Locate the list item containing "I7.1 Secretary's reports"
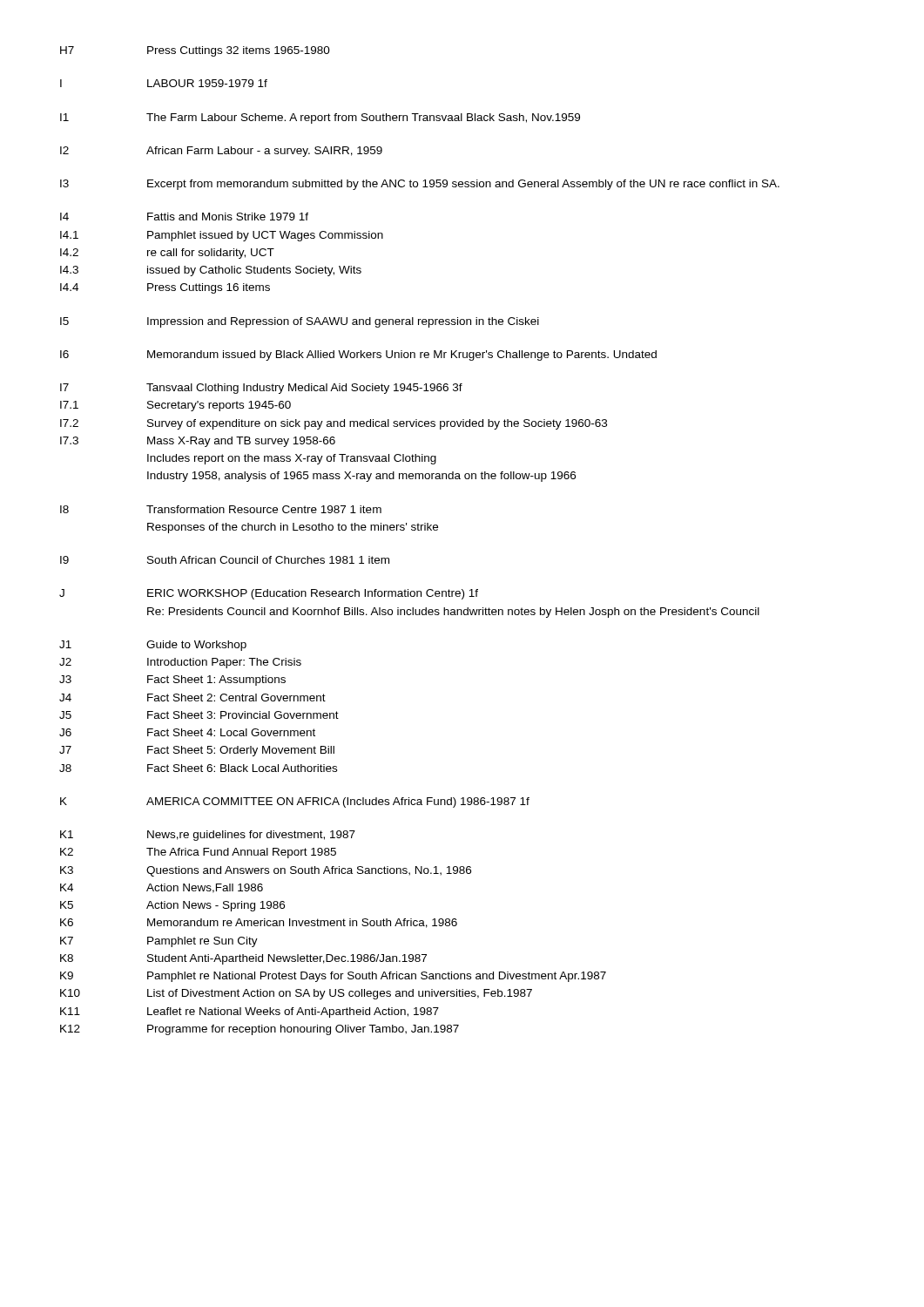Screen dimensions: 1307x924 [x=175, y=406]
